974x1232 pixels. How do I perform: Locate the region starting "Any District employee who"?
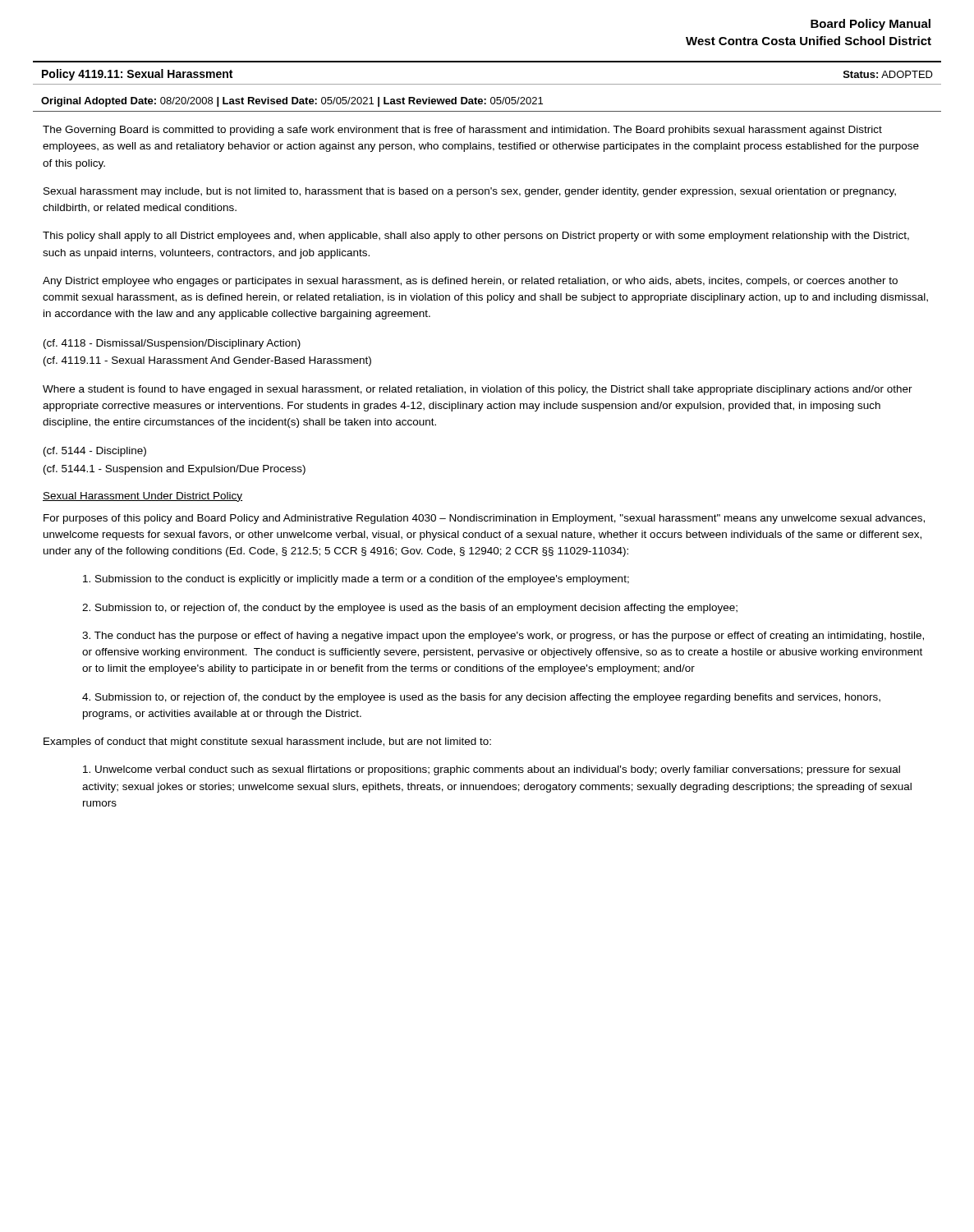coord(486,297)
